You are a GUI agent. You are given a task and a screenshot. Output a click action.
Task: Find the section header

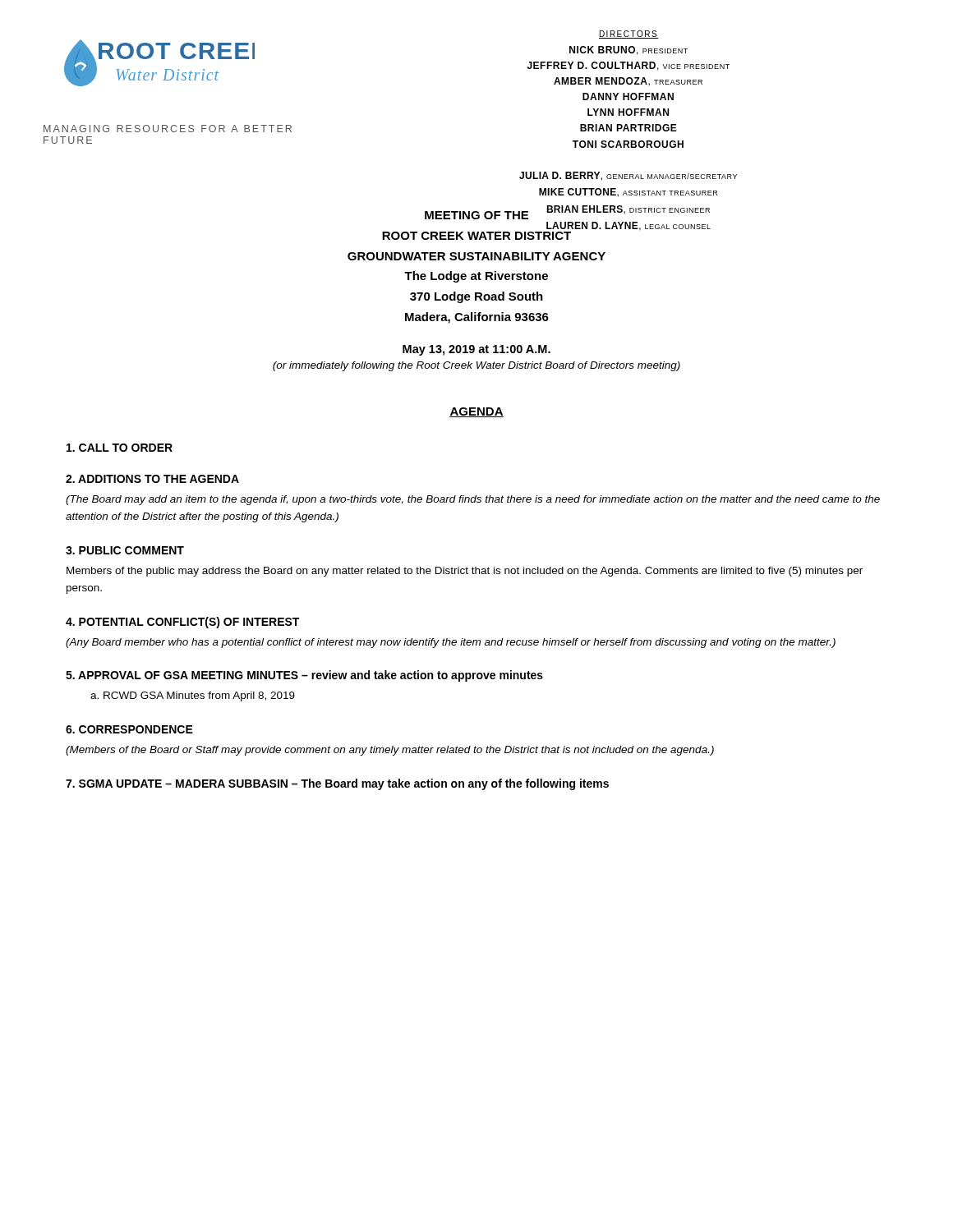476,411
